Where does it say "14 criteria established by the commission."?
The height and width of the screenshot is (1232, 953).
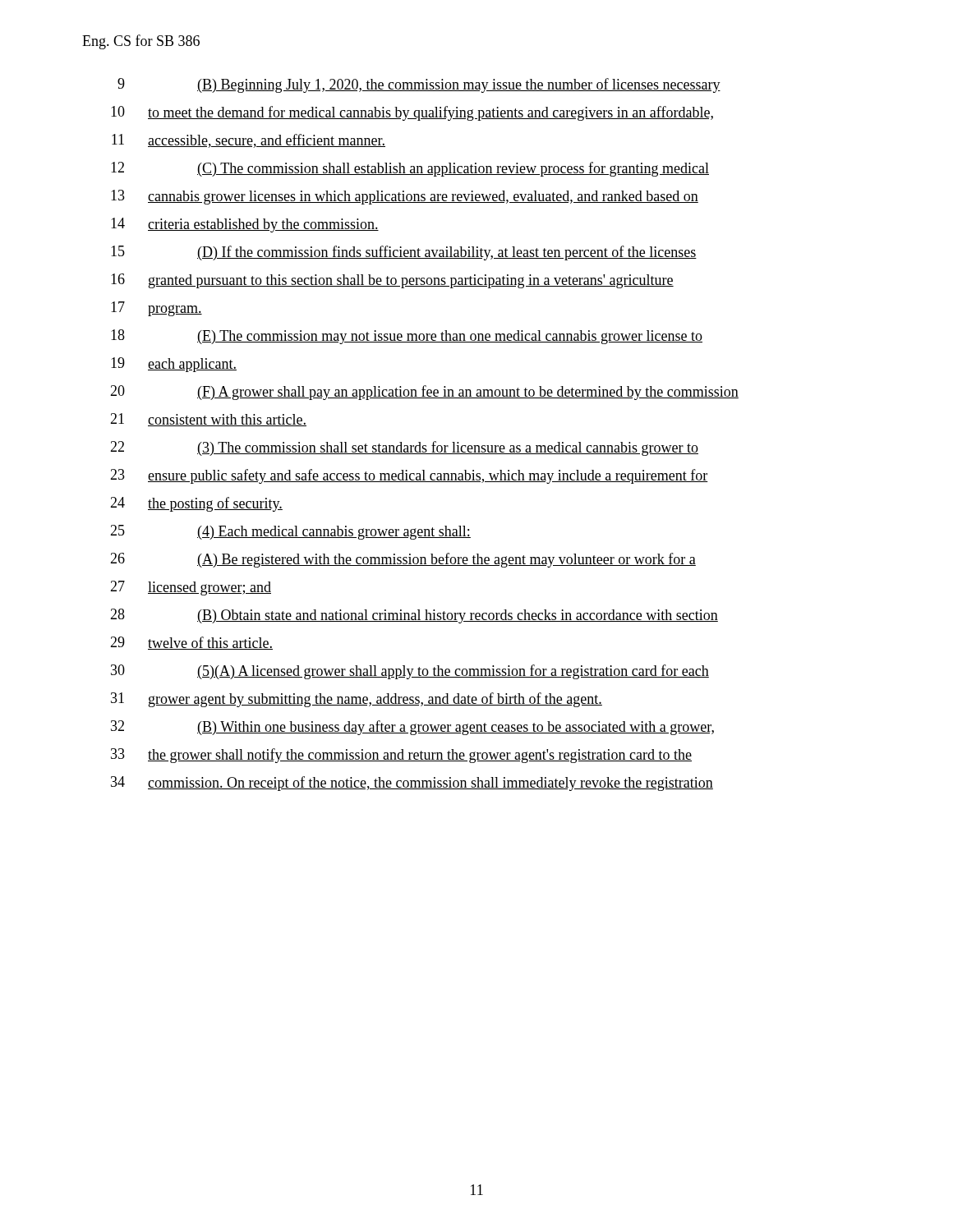tap(245, 225)
